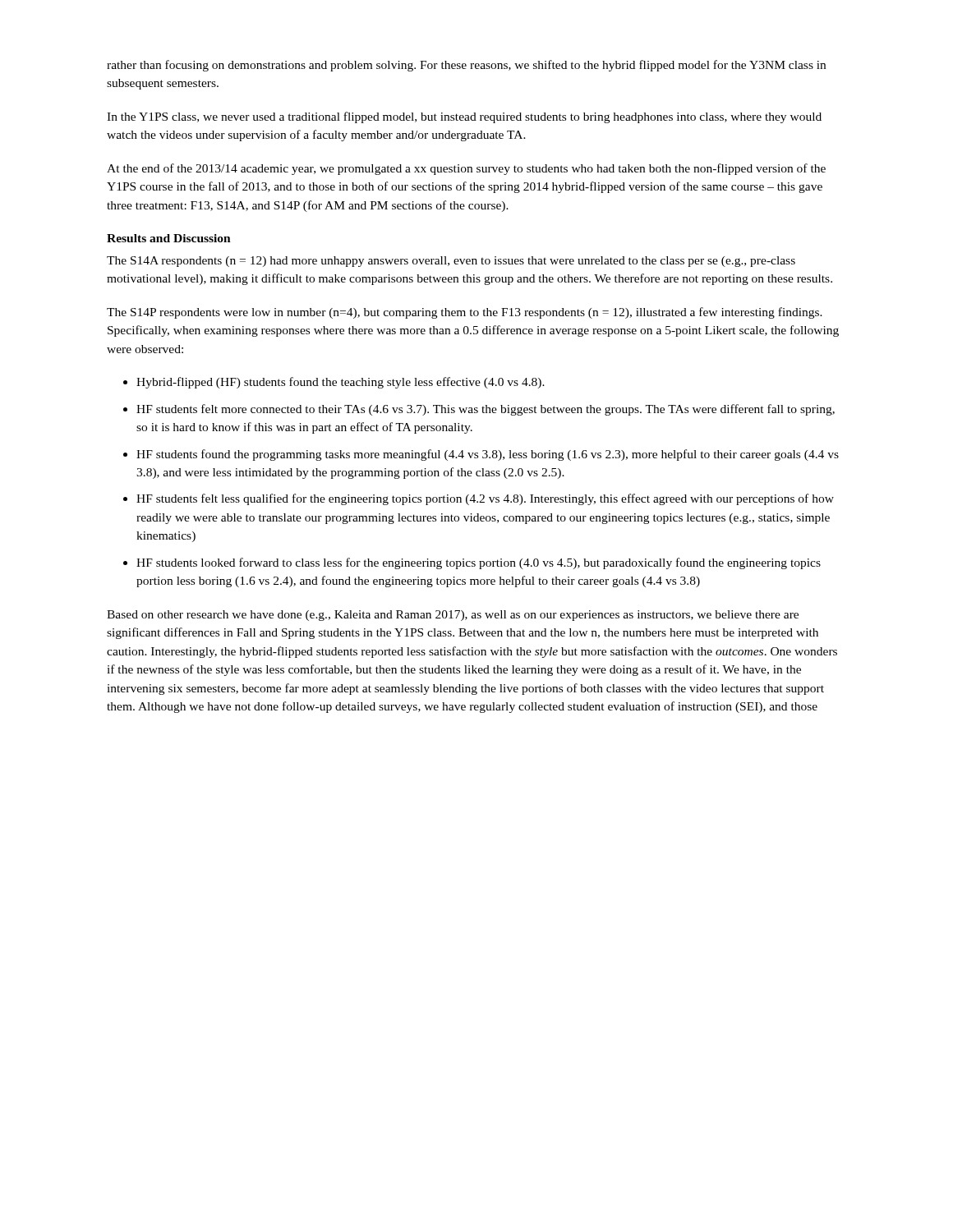This screenshot has width=953, height=1232.
Task: Navigate to the passage starting "HF students felt more connected to their TAs"
Action: [x=486, y=417]
